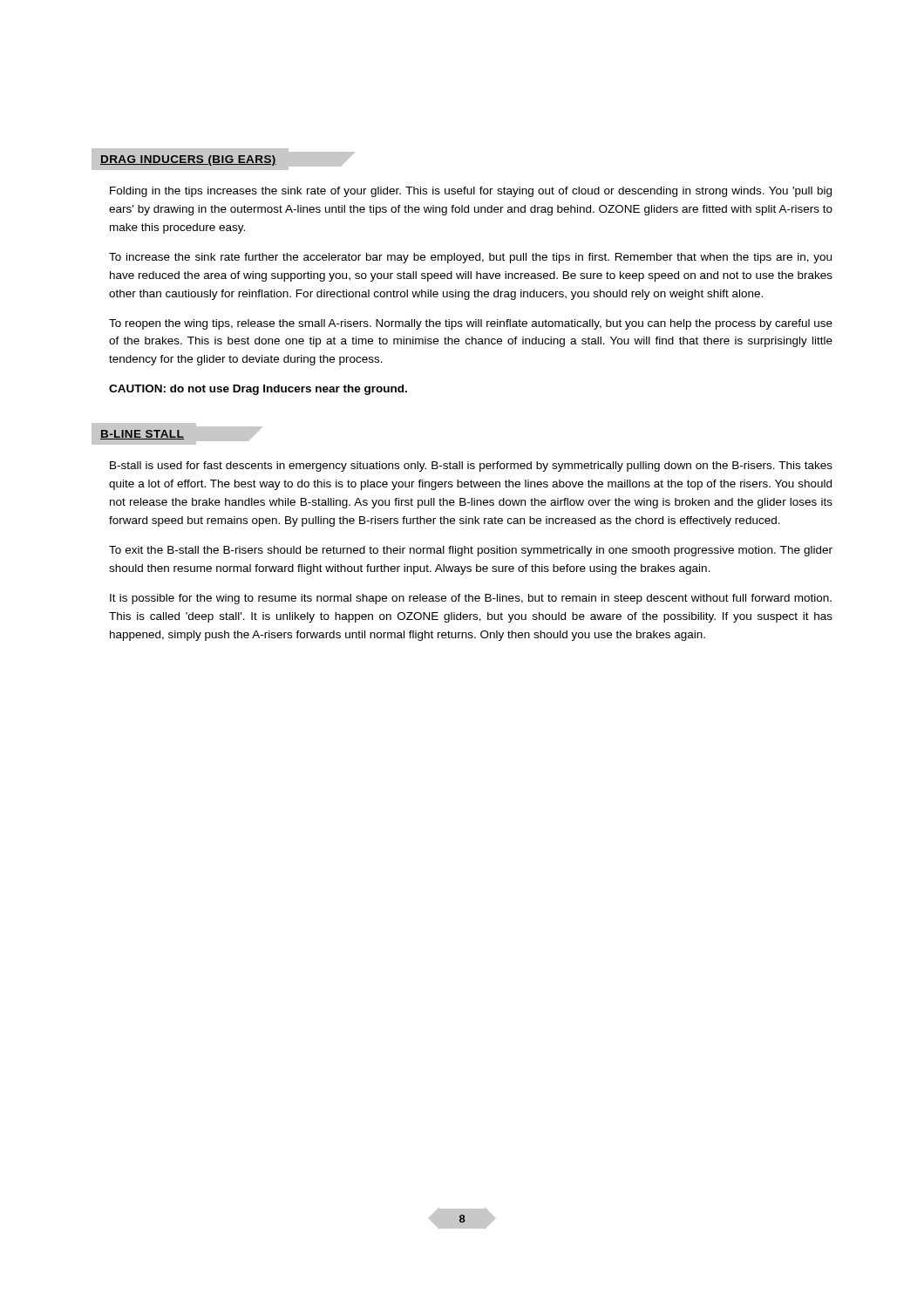The image size is (924, 1308).
Task: Click on the text block with the text "B-stall is used for fast descents"
Action: (x=471, y=493)
